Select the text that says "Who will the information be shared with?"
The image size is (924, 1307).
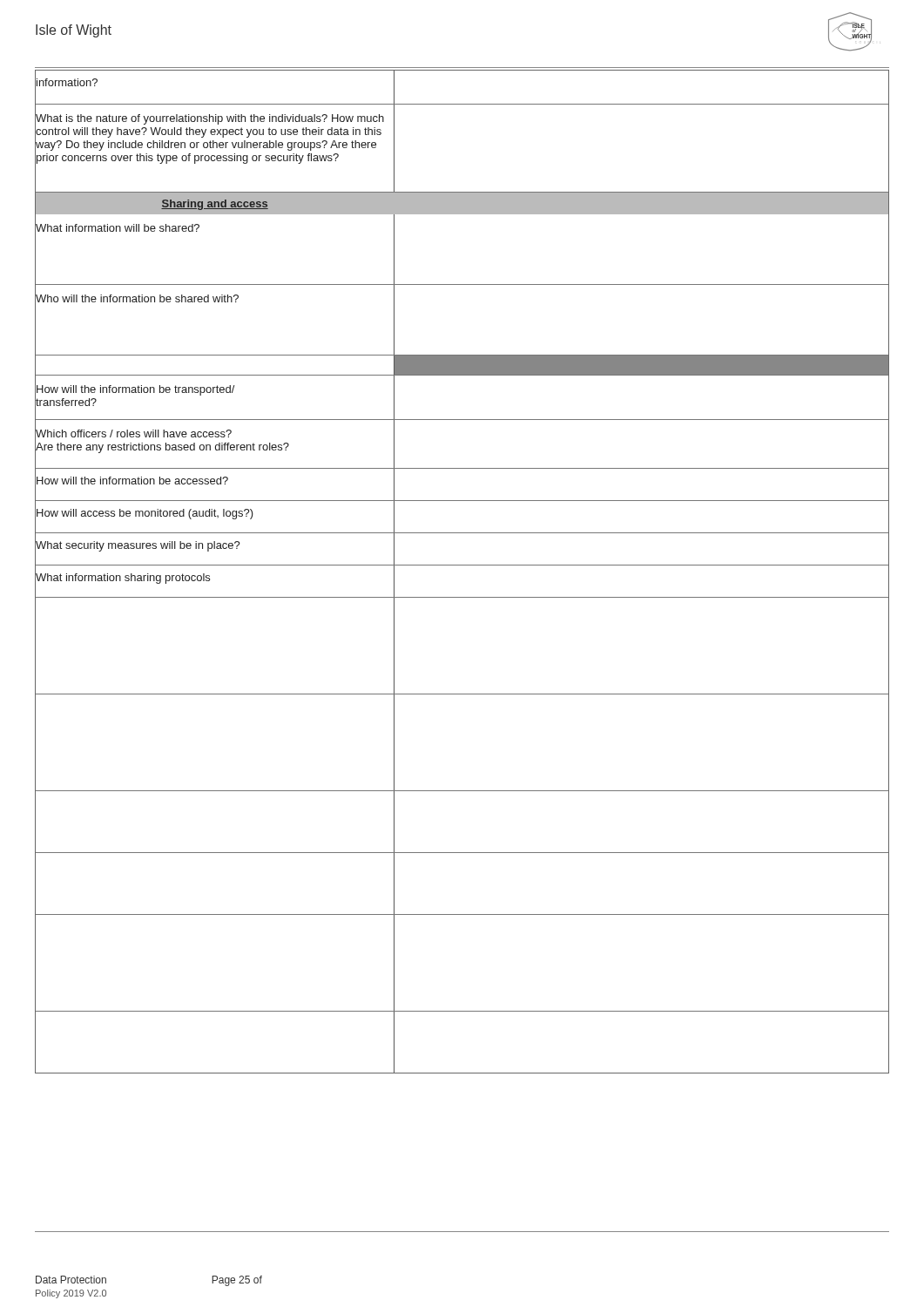point(462,320)
